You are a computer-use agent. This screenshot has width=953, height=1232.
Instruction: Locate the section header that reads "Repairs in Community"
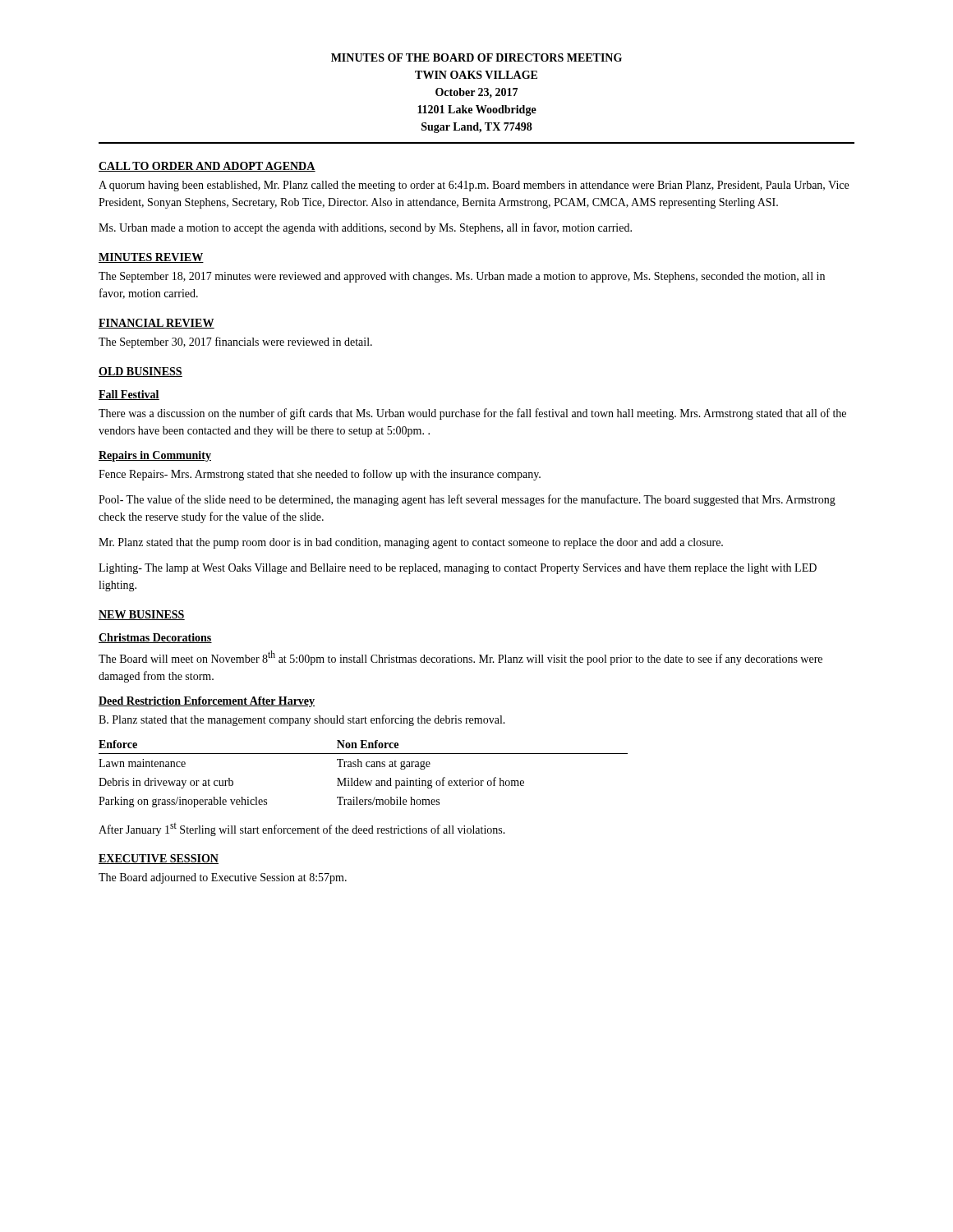[155, 455]
